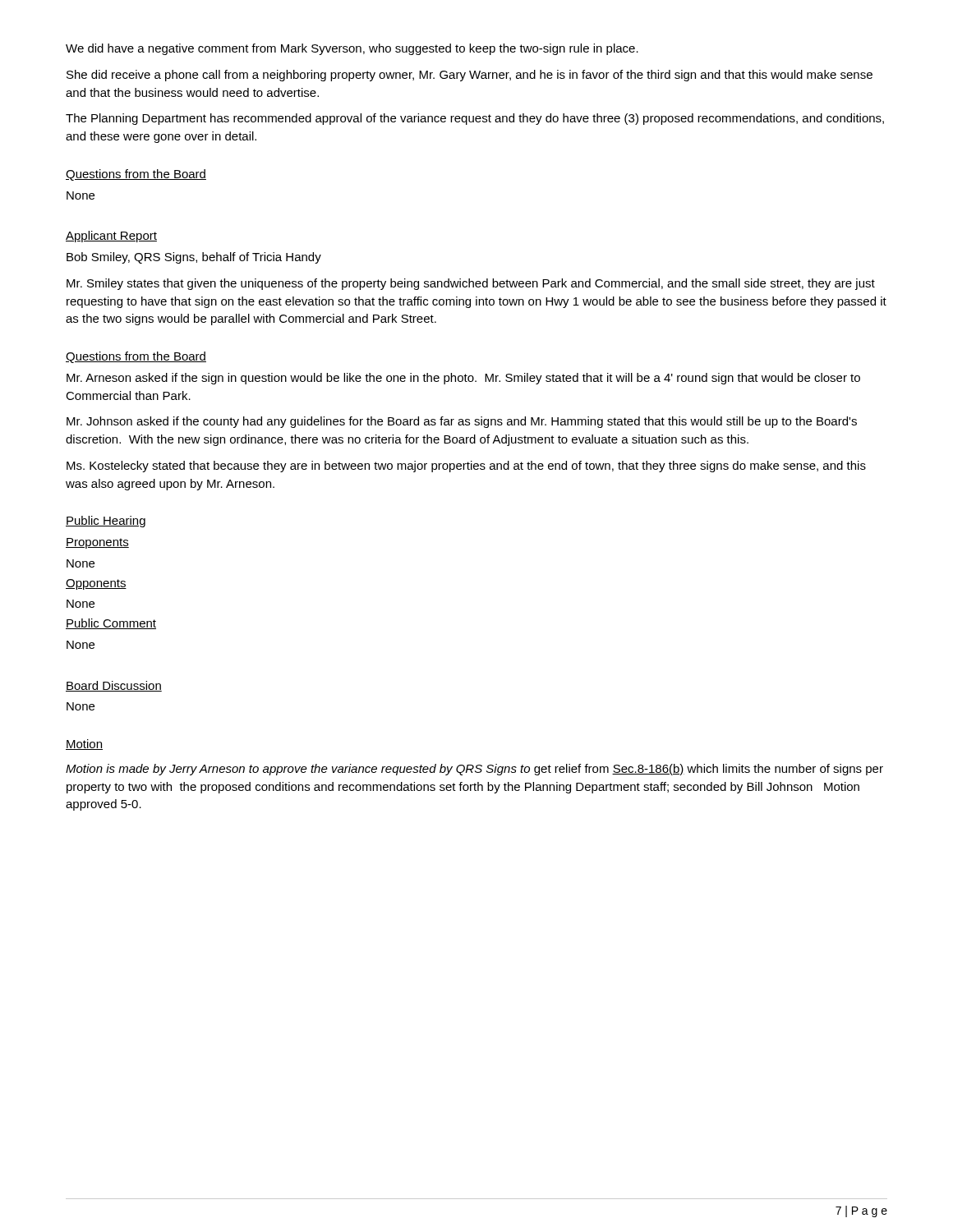Click on the text starting "Mr. Arneson asked if the sign in"
This screenshot has height=1232, width=953.
(x=476, y=386)
